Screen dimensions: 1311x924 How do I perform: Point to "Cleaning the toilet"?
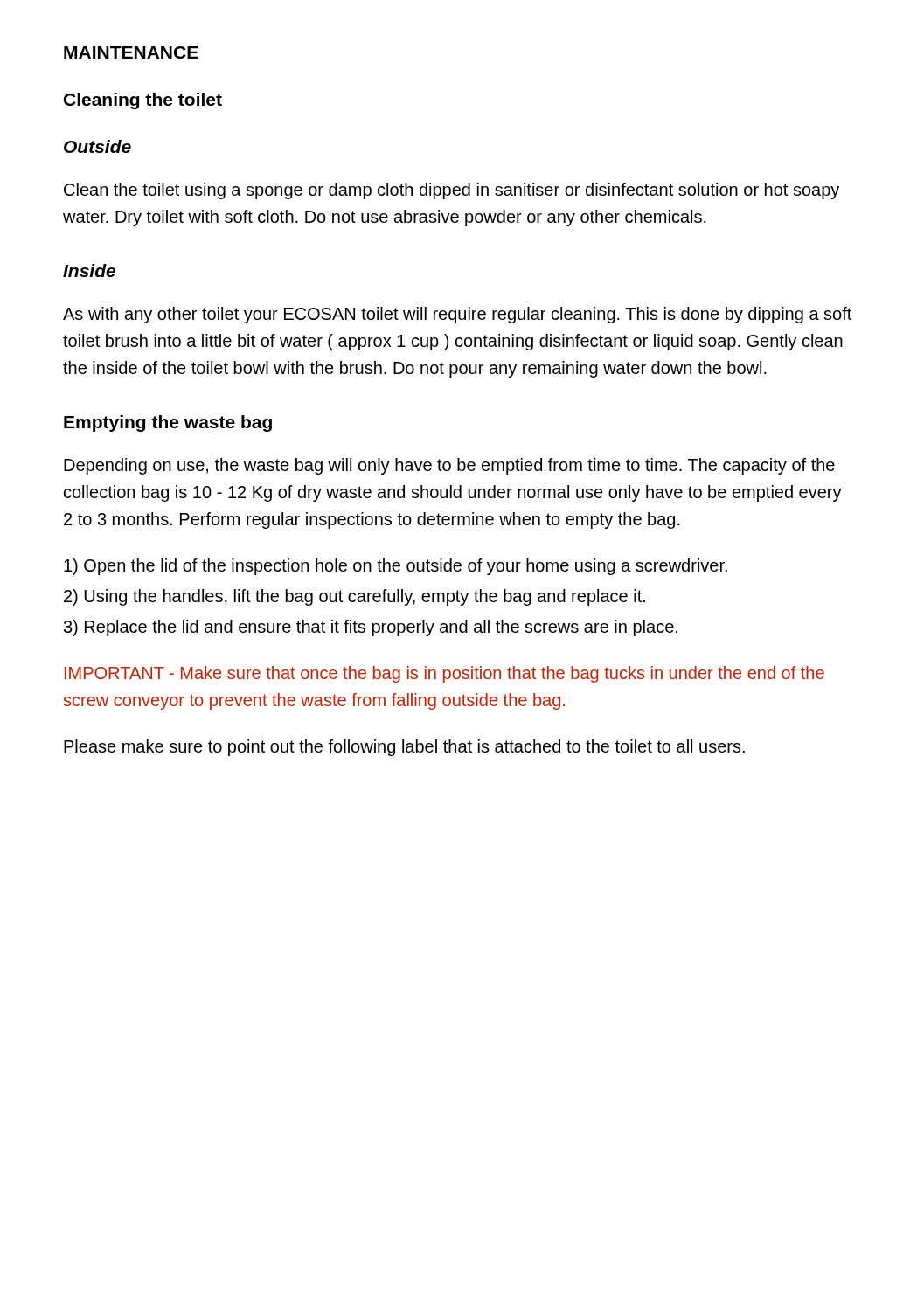point(142,99)
